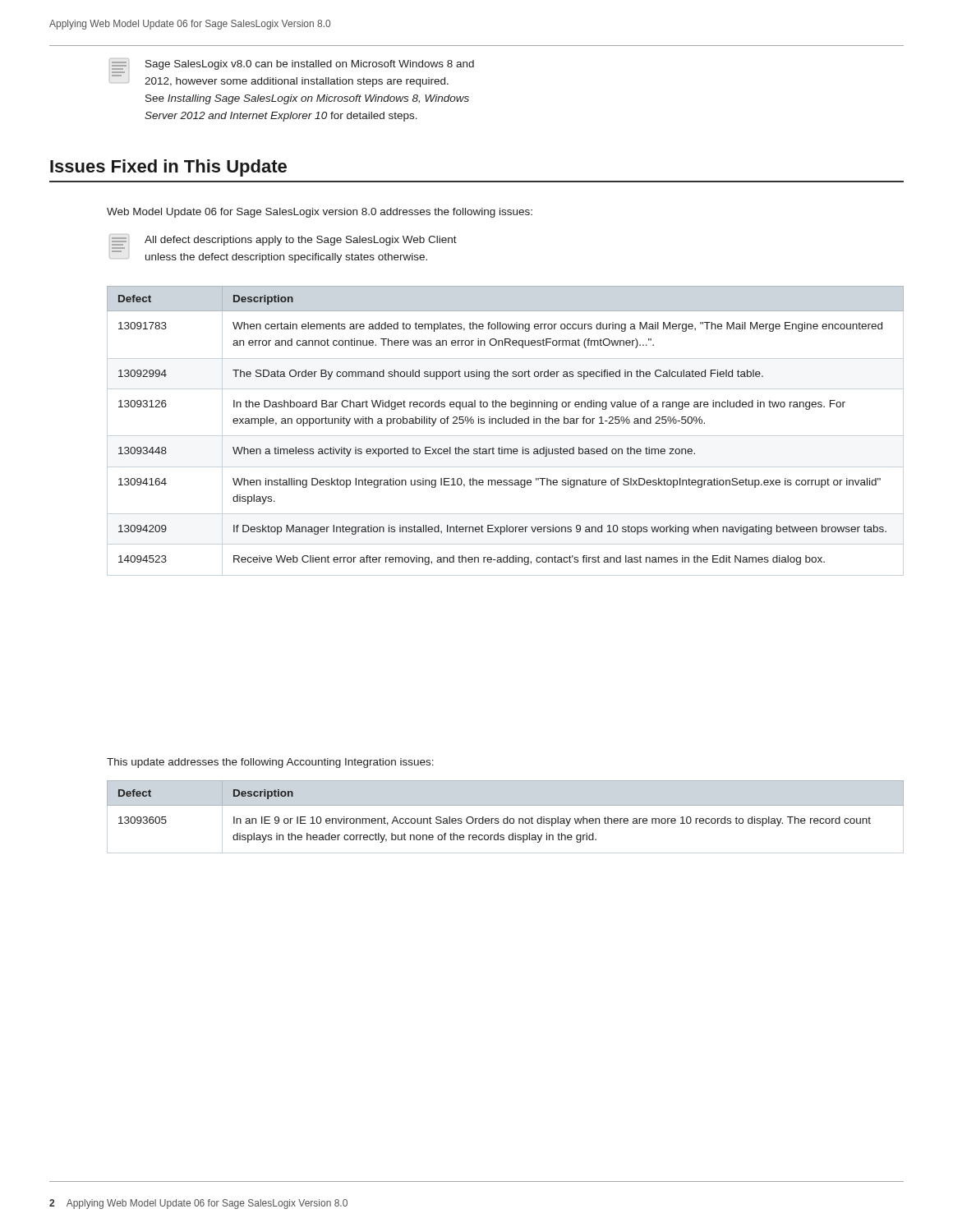
Task: Click on the text block with the text "Web Model Update 06 for Sage SalesLogix"
Action: (x=489, y=212)
